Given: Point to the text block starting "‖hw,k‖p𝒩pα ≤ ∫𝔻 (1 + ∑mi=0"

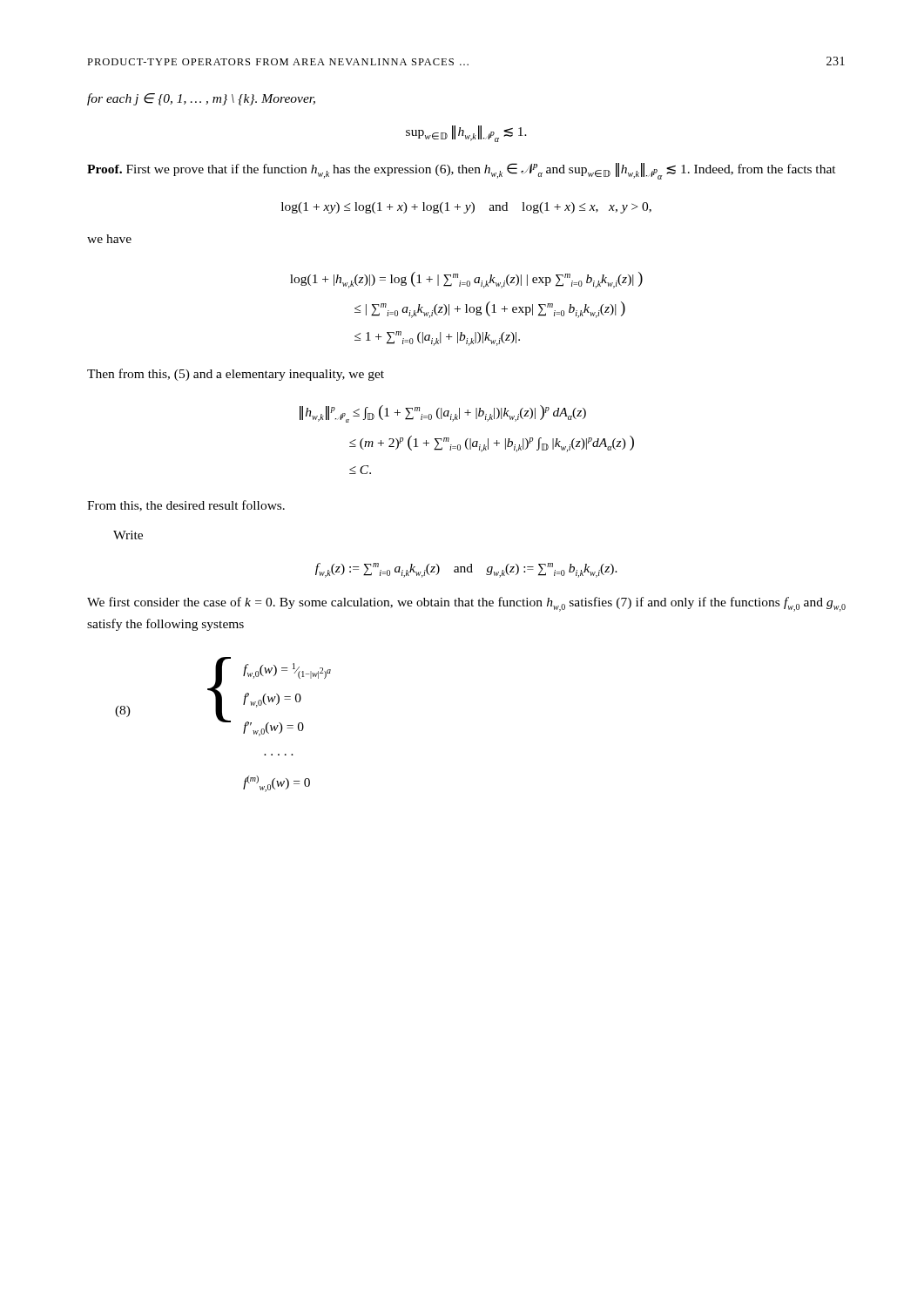Looking at the screenshot, I should click(466, 439).
